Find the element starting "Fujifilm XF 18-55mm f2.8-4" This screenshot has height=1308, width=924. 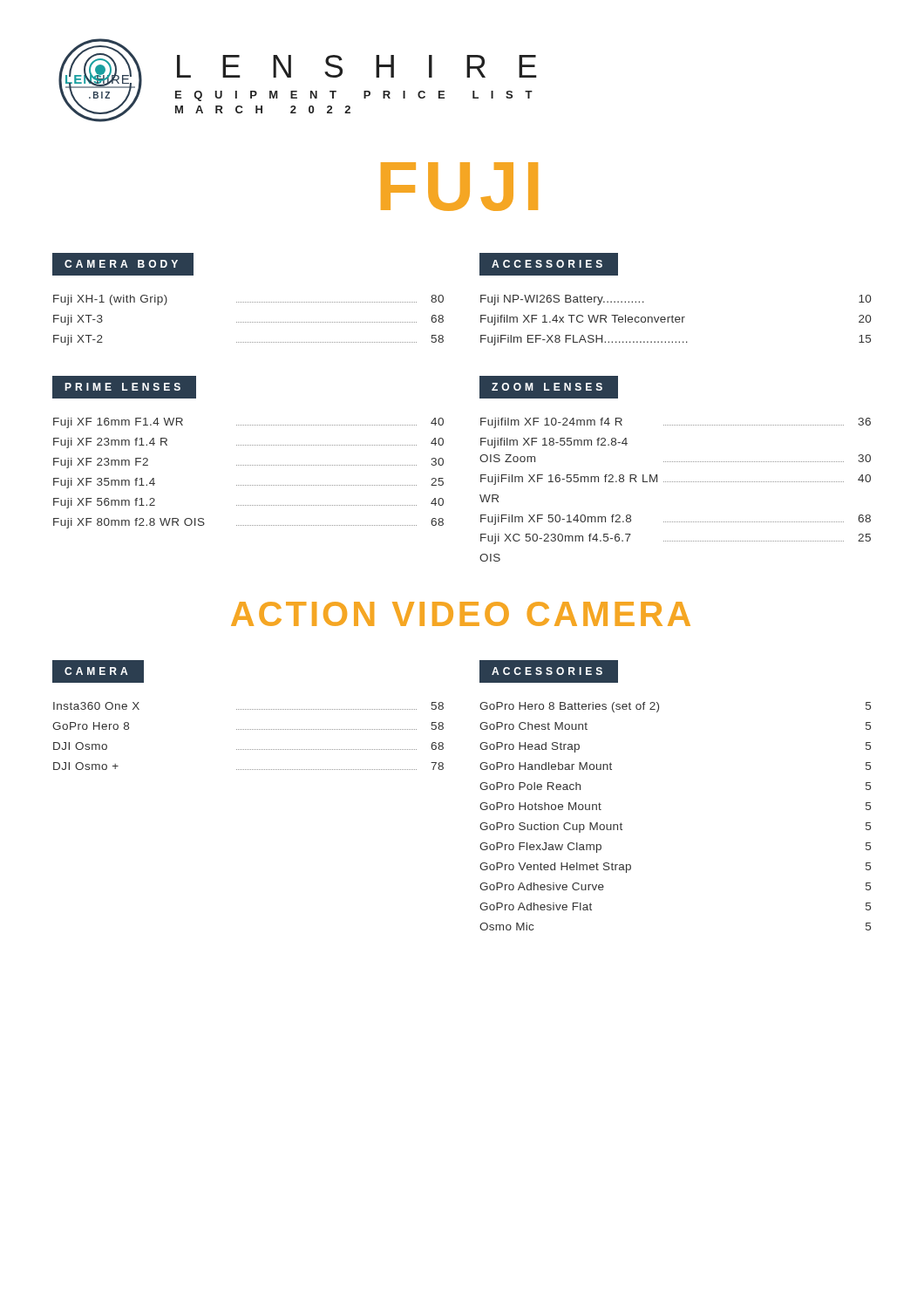pyautogui.click(x=554, y=441)
